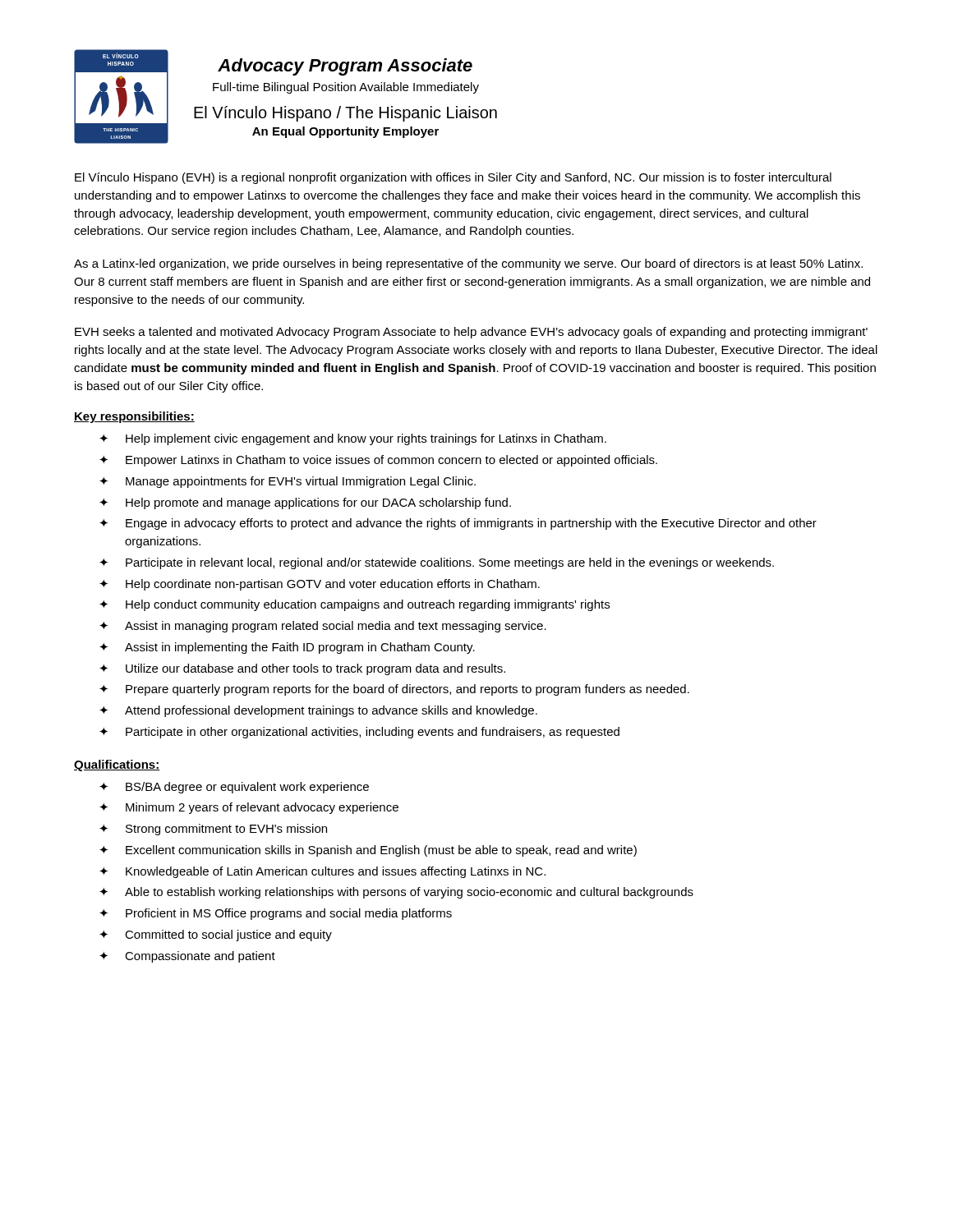953x1232 pixels.
Task: Locate the section header that reads "Key responsibilities:"
Action: 134,416
